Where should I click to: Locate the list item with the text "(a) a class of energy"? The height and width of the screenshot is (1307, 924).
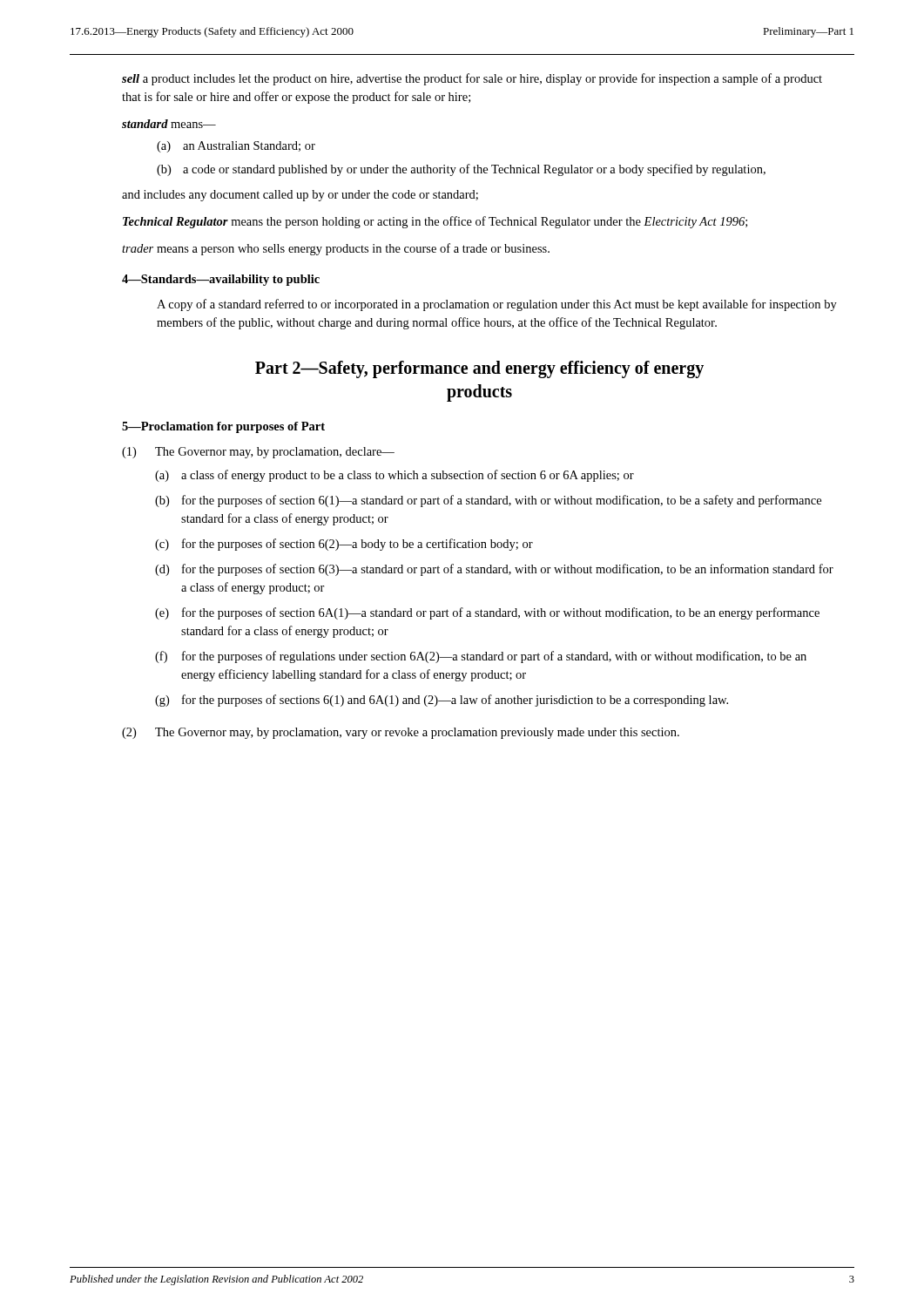[x=496, y=475]
